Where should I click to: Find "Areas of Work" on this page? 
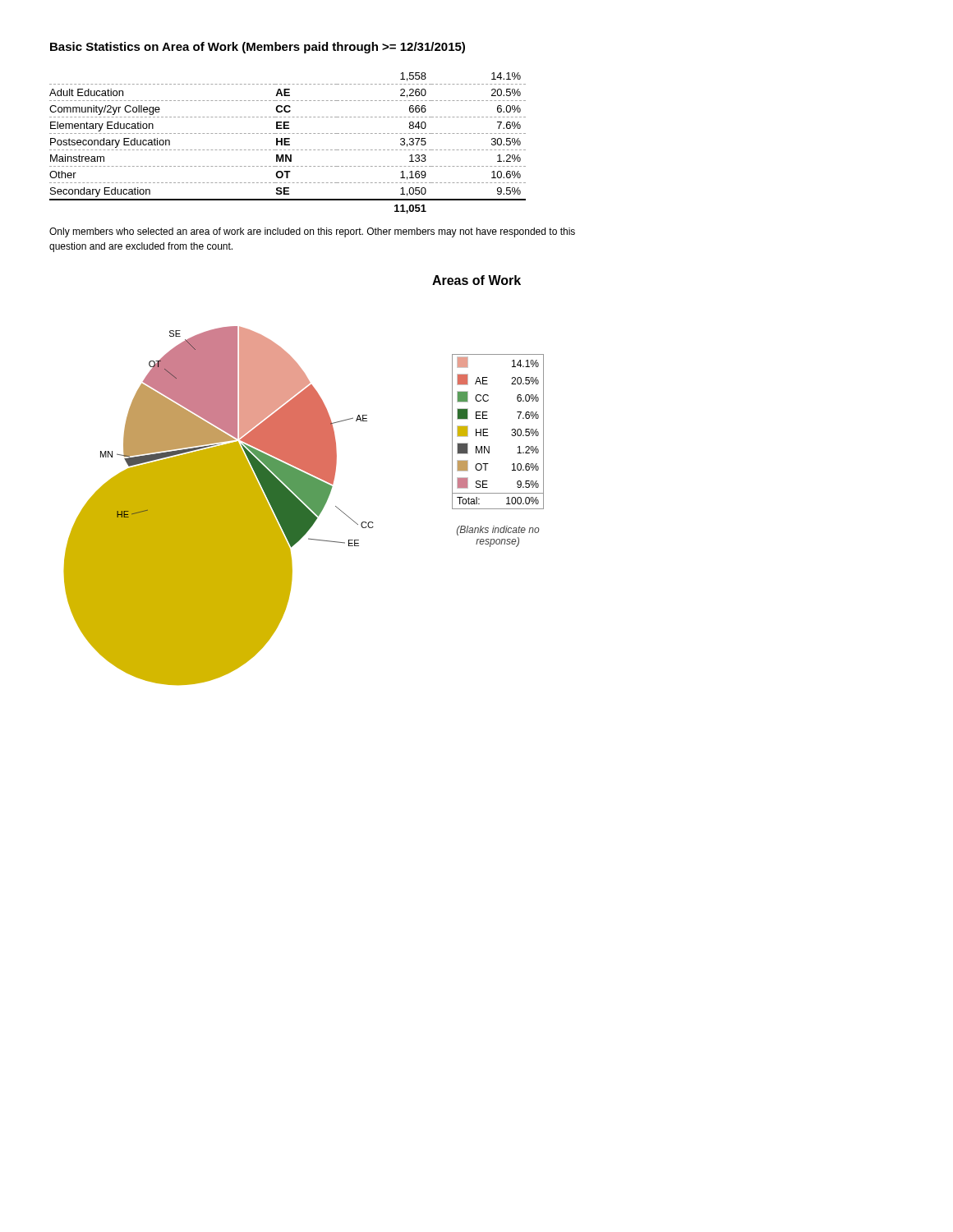tap(476, 280)
